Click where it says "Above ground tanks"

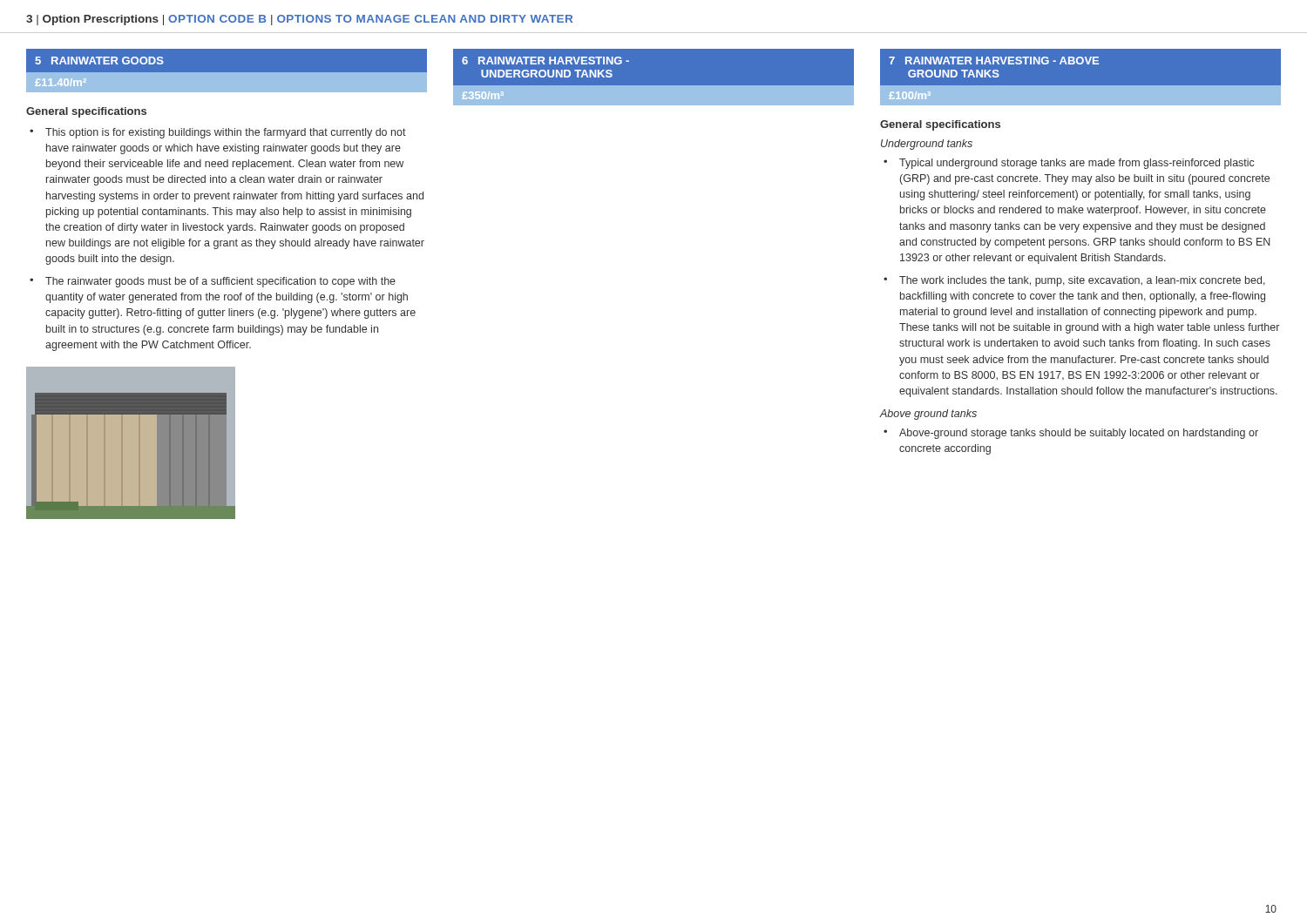click(928, 414)
